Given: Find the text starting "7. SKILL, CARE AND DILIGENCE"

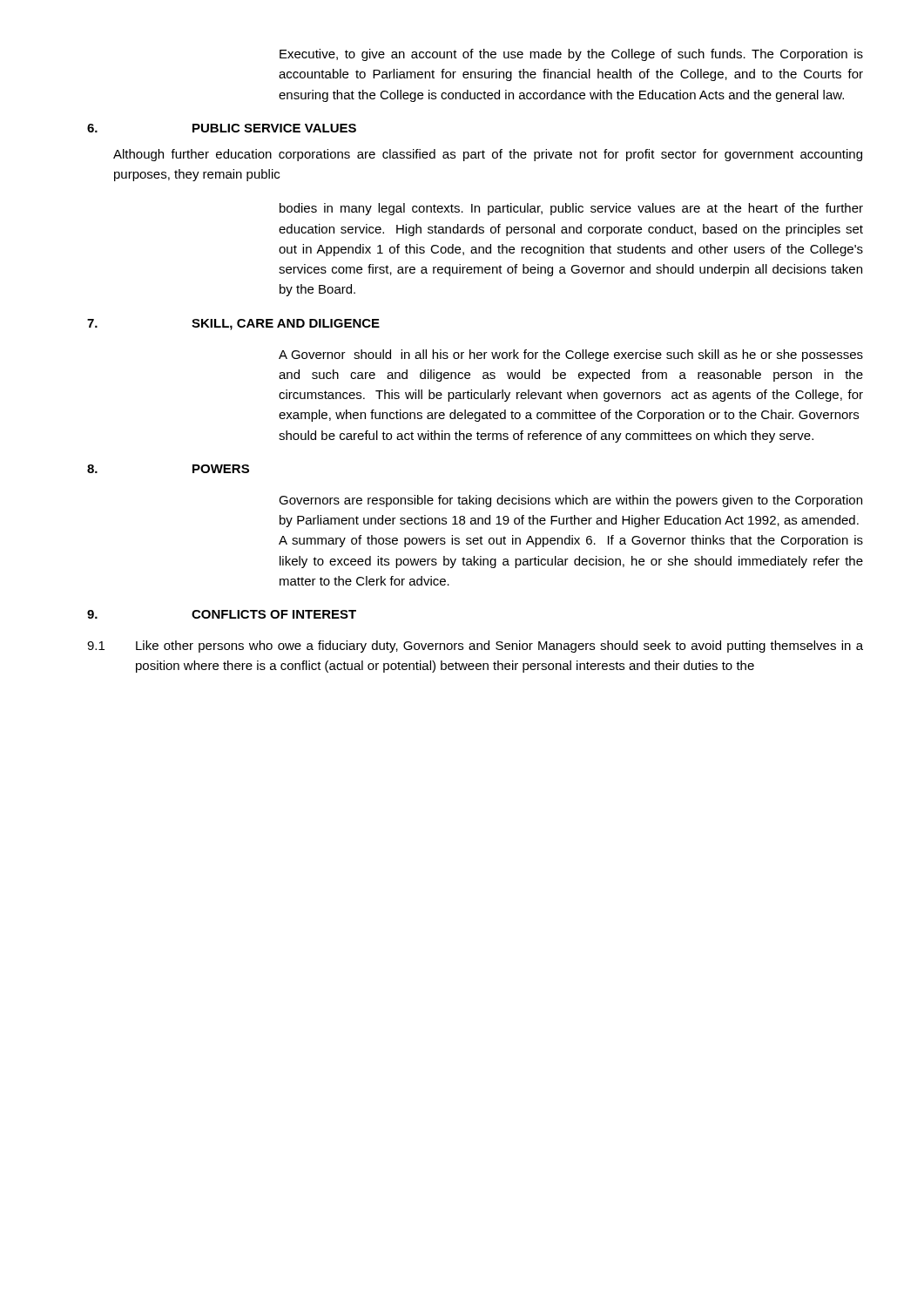Looking at the screenshot, I should [x=233, y=322].
